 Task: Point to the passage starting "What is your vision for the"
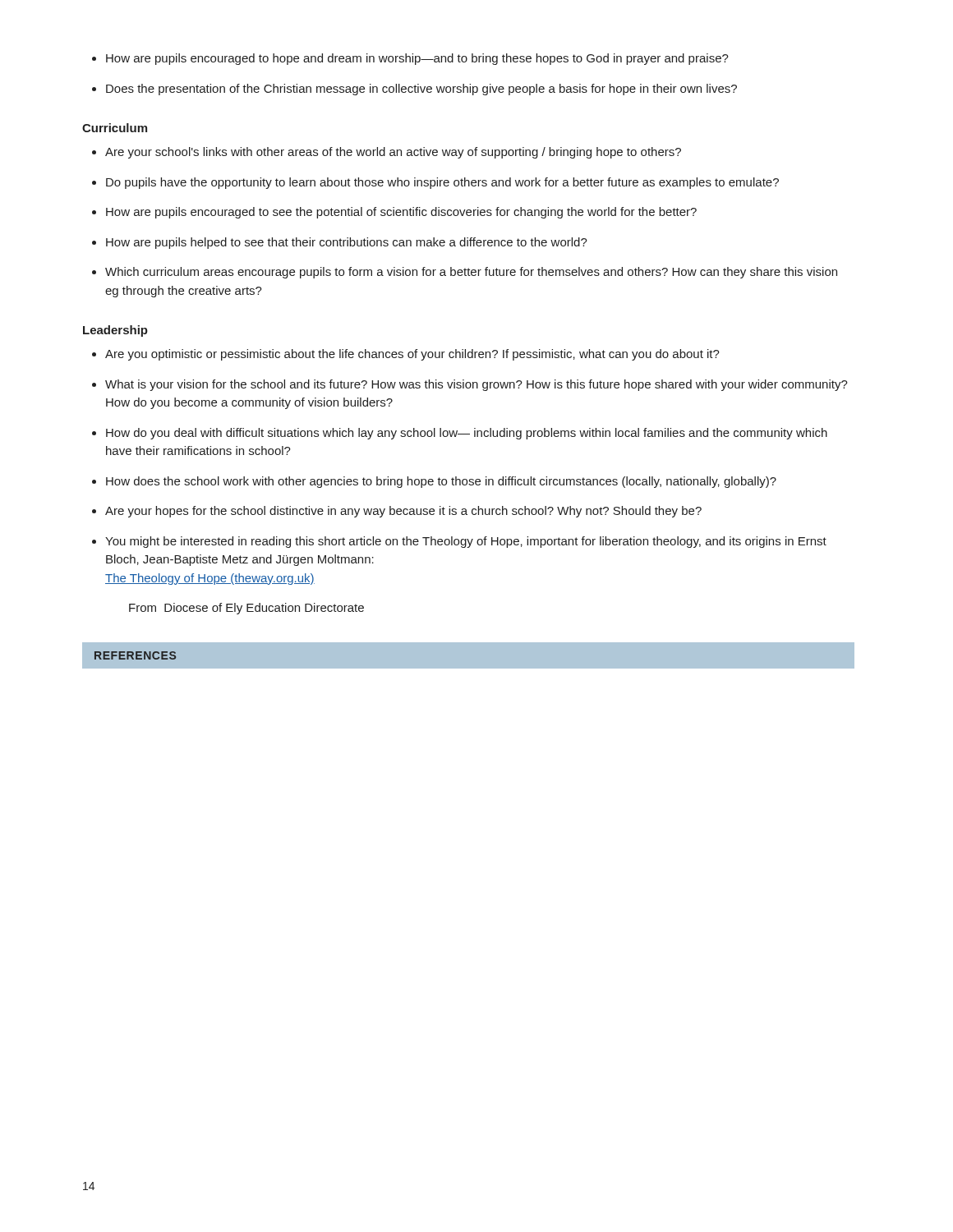pyautogui.click(x=468, y=393)
